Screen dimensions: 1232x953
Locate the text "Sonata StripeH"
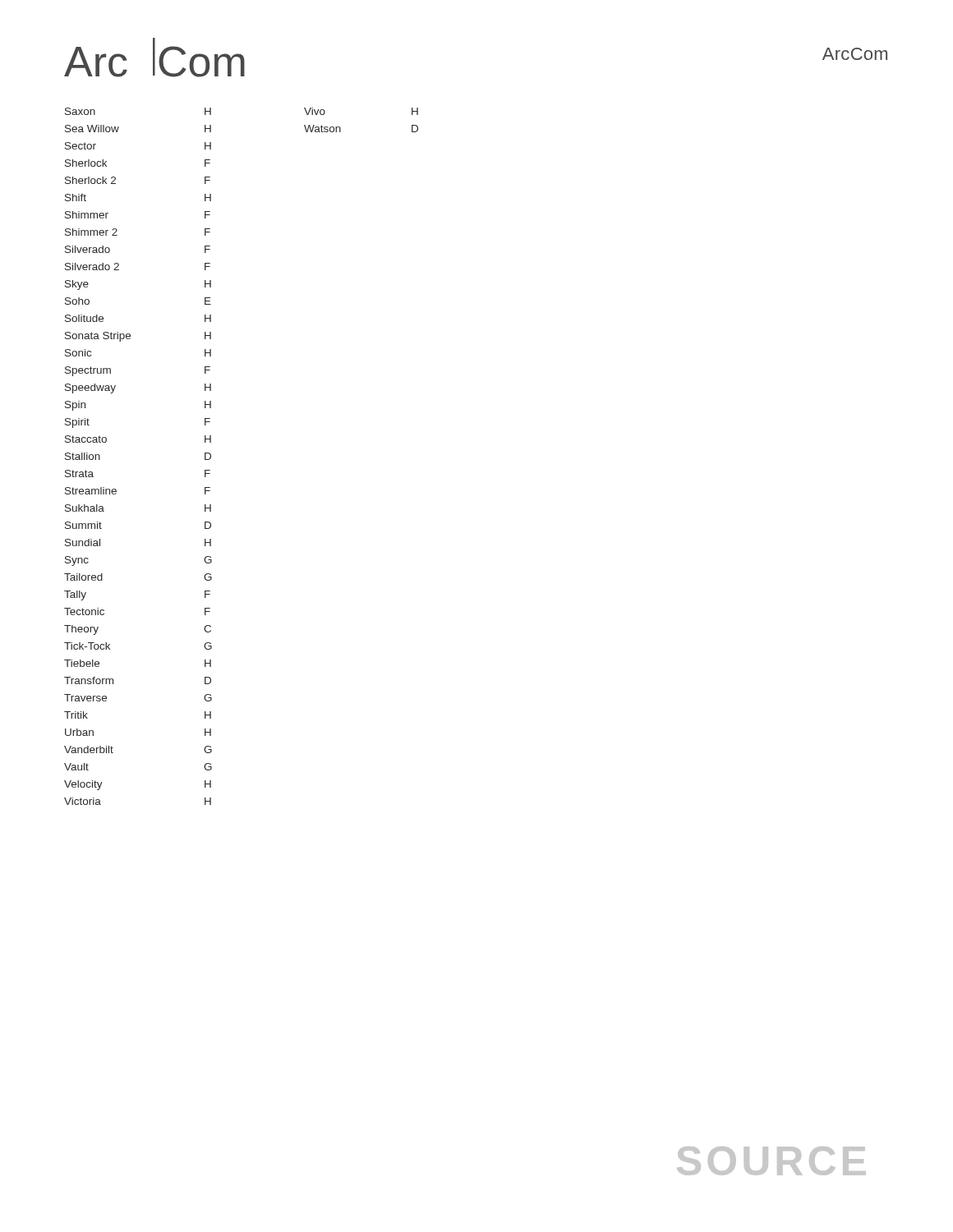point(138,335)
